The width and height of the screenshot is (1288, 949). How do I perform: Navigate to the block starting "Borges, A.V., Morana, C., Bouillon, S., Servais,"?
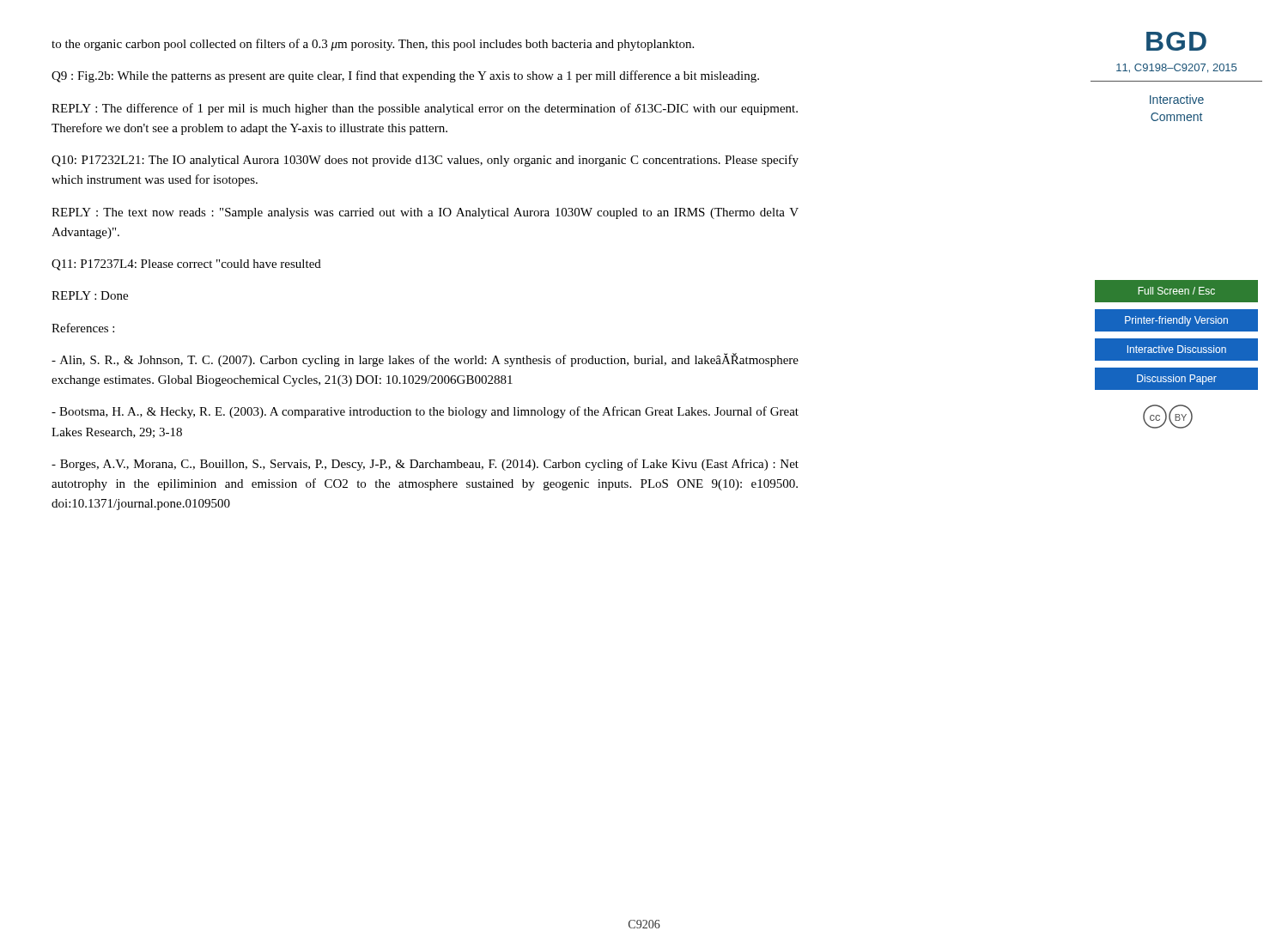tap(425, 484)
